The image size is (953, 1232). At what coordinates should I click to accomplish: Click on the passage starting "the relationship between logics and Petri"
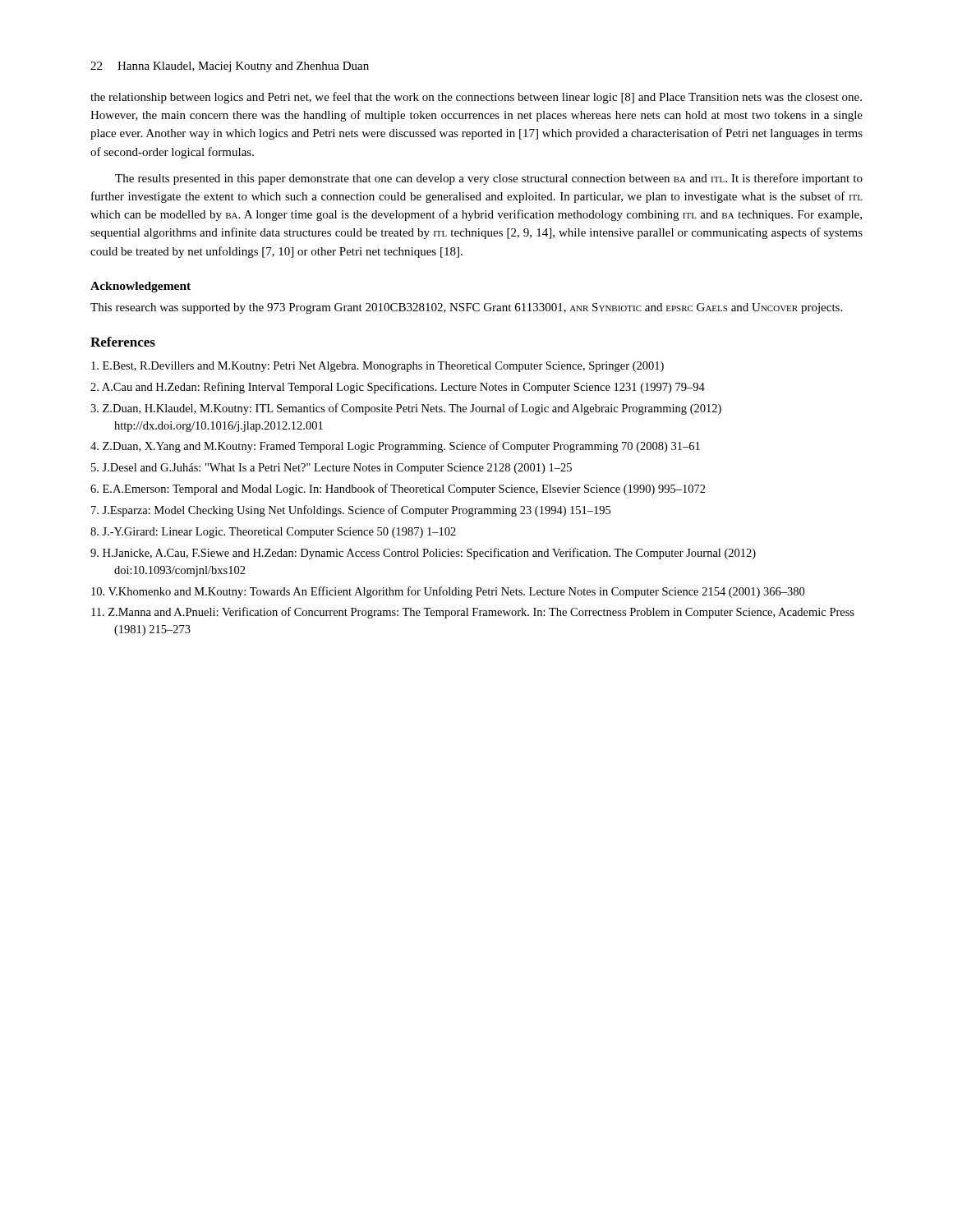click(x=476, y=124)
